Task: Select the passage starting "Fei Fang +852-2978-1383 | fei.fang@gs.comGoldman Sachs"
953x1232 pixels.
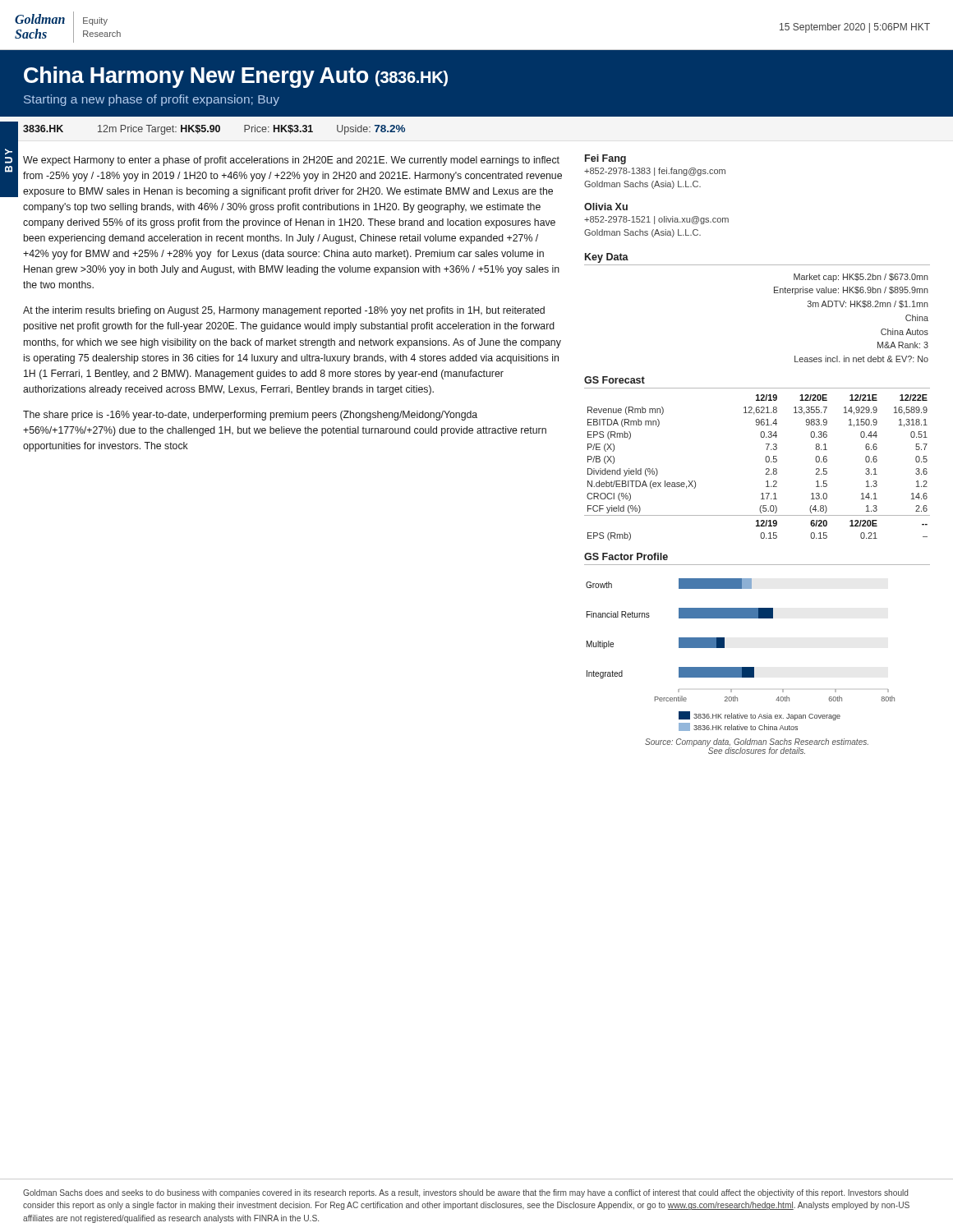Action: pyautogui.click(x=605, y=159)
